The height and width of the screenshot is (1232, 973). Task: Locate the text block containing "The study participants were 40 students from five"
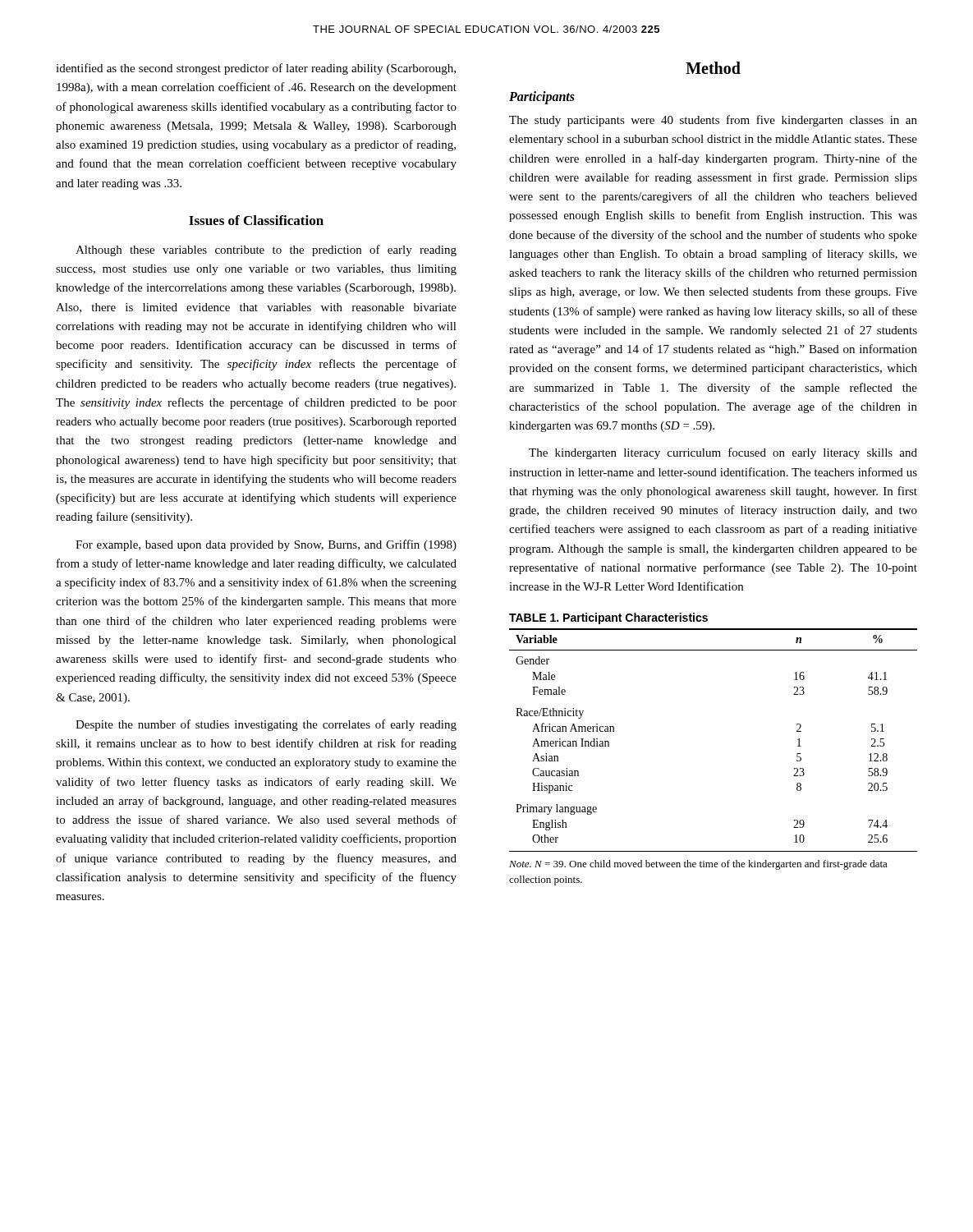click(x=713, y=273)
